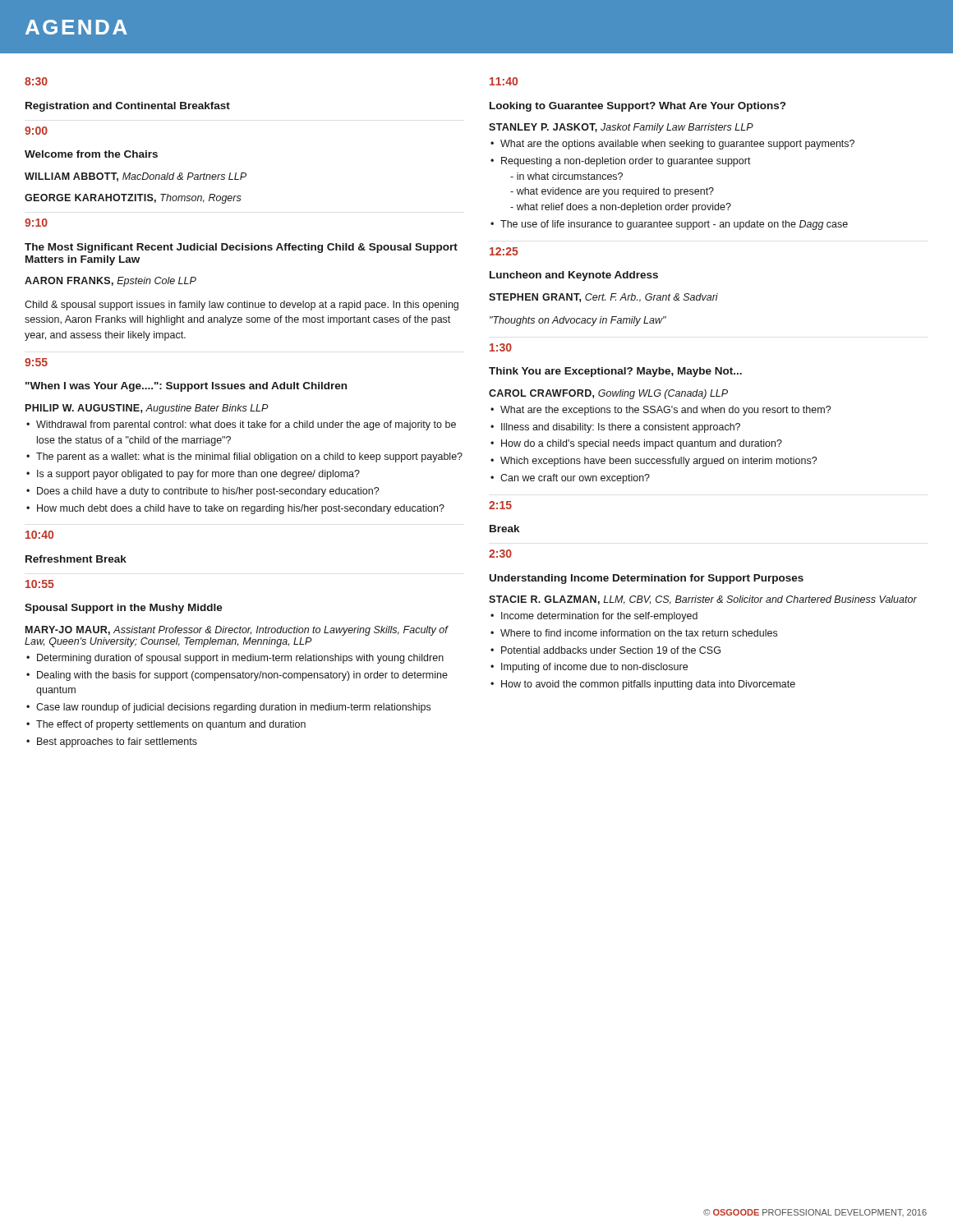Find the block on this page that starts "Withdrawal from parental control: what does it"
This screenshot has width=953, height=1232.
(x=246, y=432)
